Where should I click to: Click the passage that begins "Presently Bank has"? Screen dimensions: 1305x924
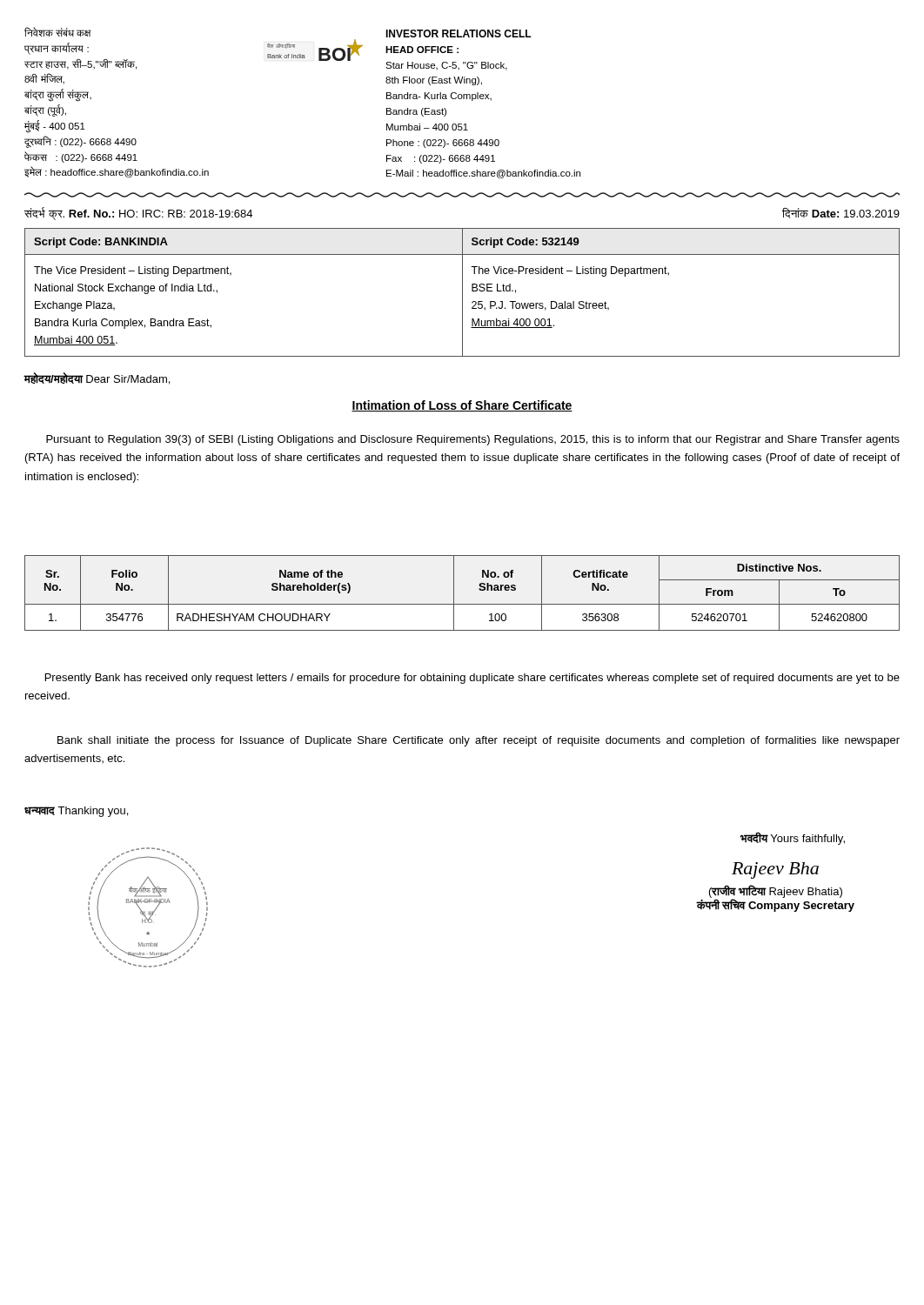coord(462,687)
